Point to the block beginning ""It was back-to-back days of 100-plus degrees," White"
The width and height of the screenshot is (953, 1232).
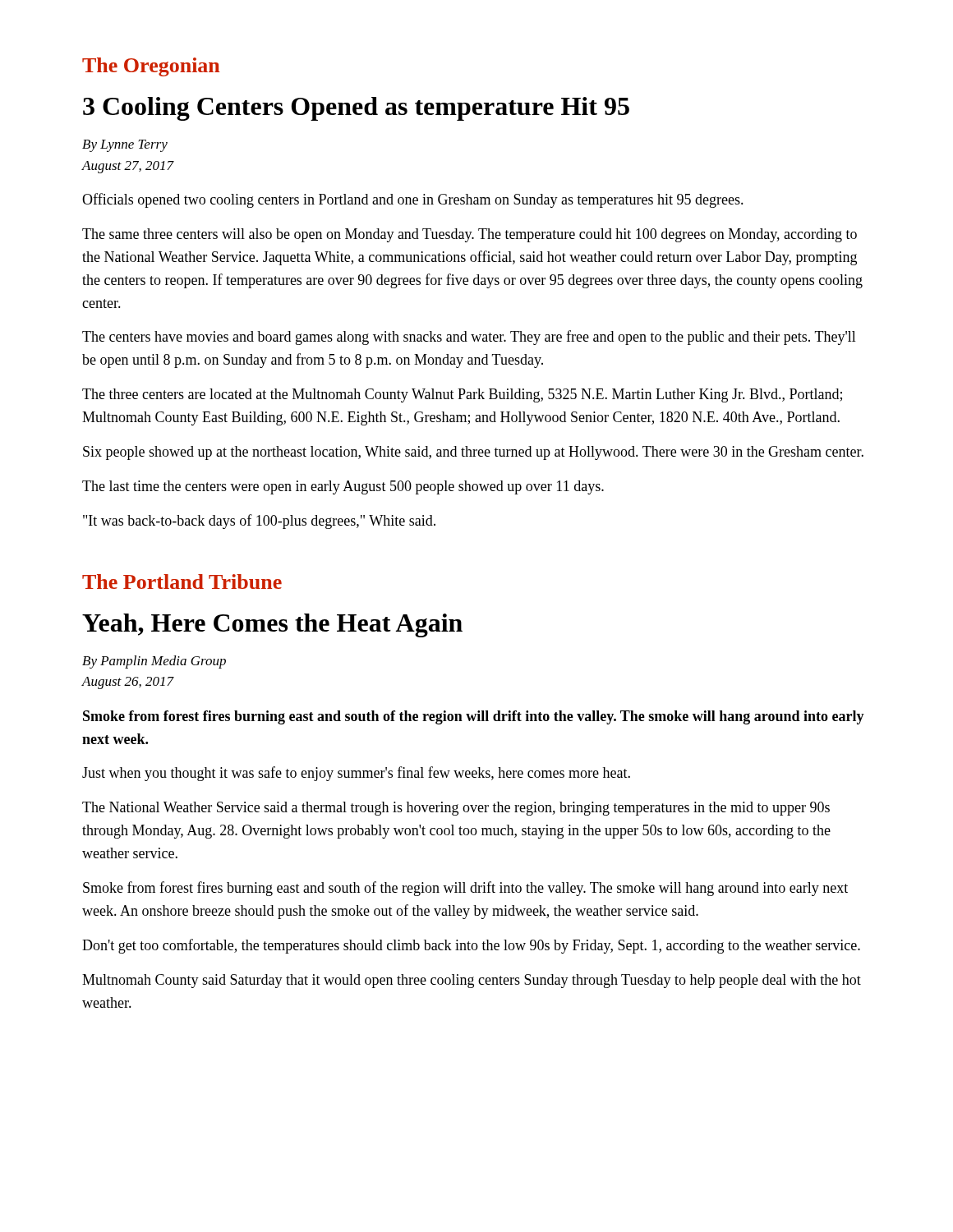pyautogui.click(x=259, y=521)
